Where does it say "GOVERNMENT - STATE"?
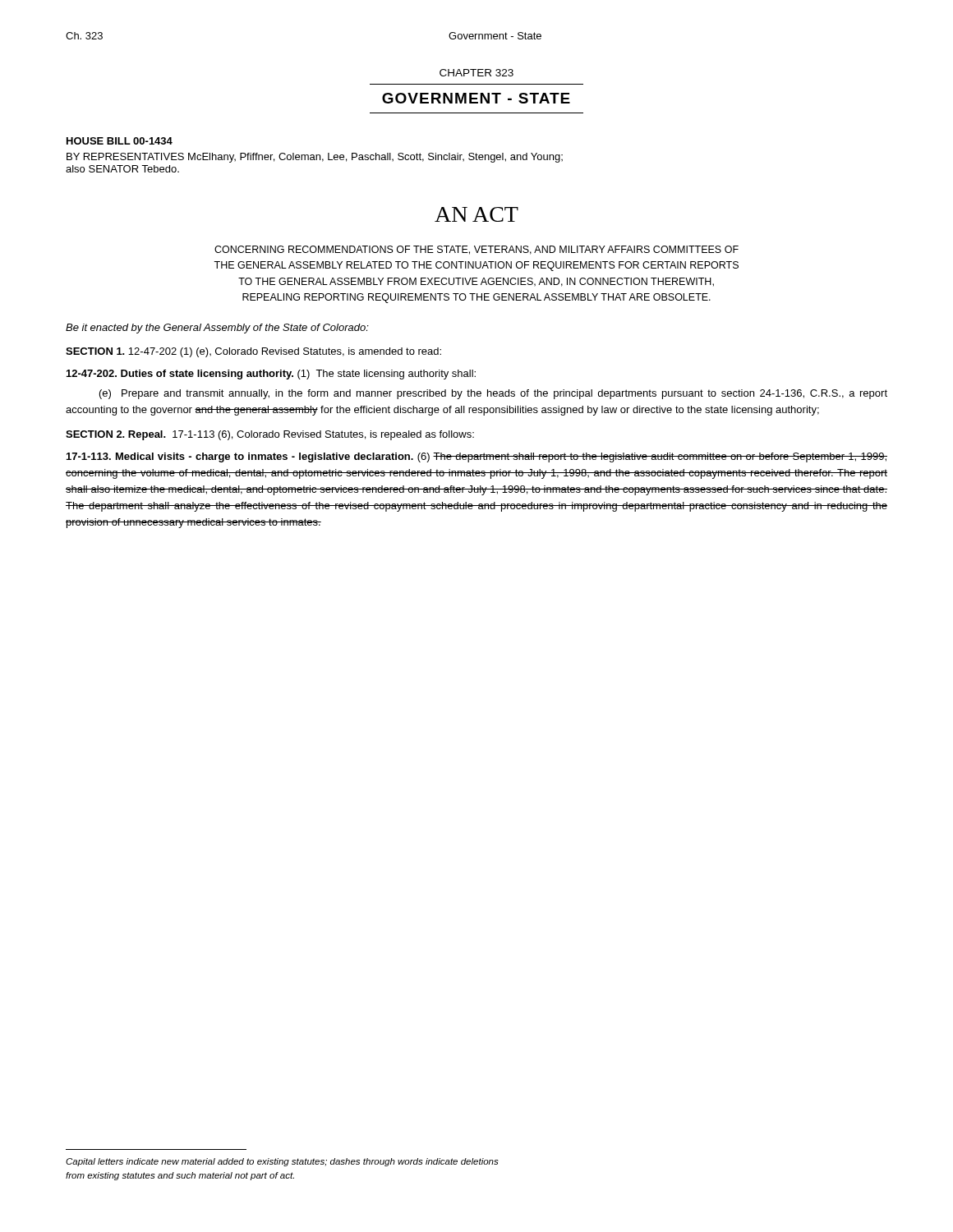Viewport: 953px width, 1232px height. pos(476,98)
